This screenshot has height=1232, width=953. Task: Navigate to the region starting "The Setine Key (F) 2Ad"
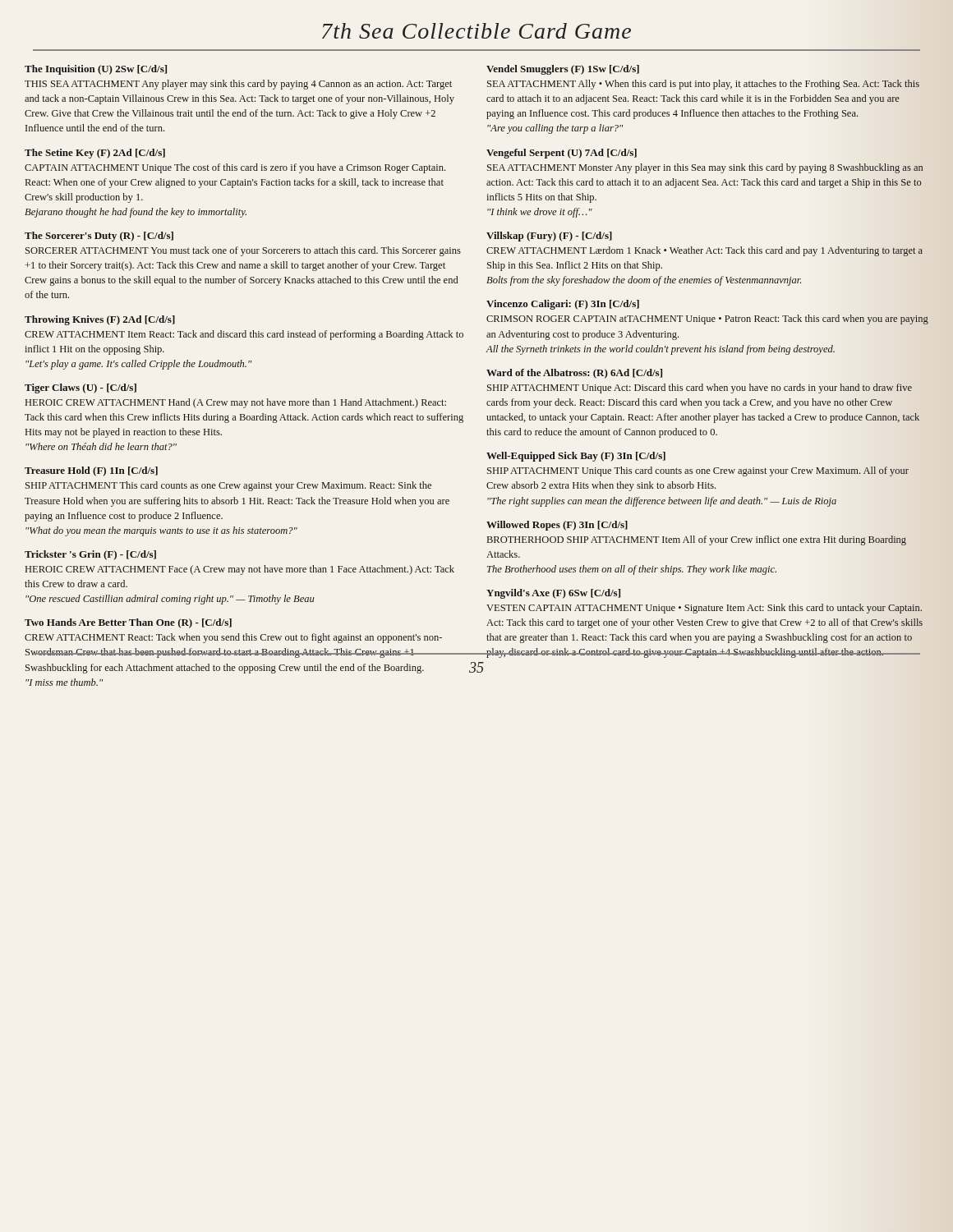point(246,183)
